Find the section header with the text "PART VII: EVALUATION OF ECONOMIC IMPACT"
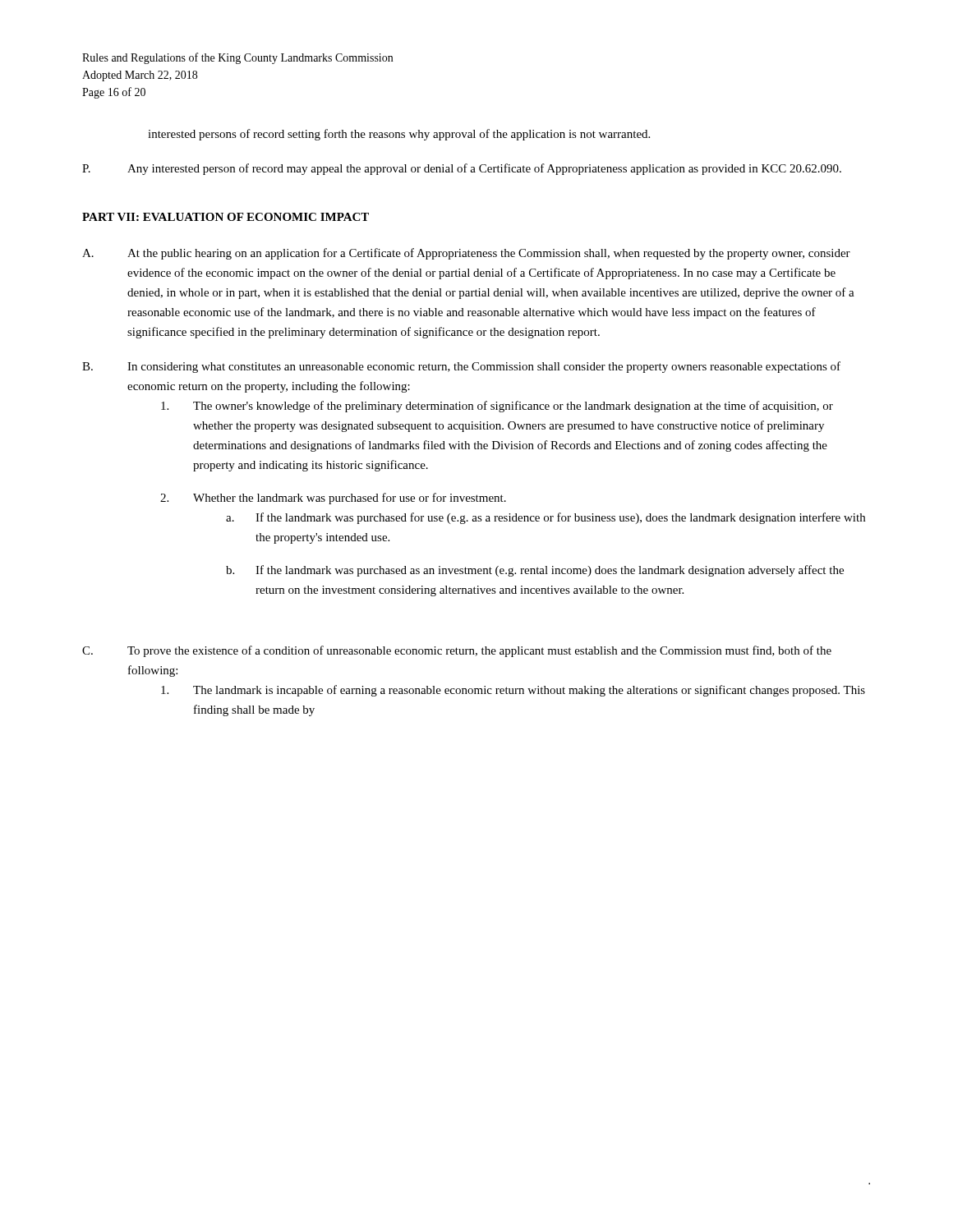Viewport: 953px width, 1232px height. point(226,217)
